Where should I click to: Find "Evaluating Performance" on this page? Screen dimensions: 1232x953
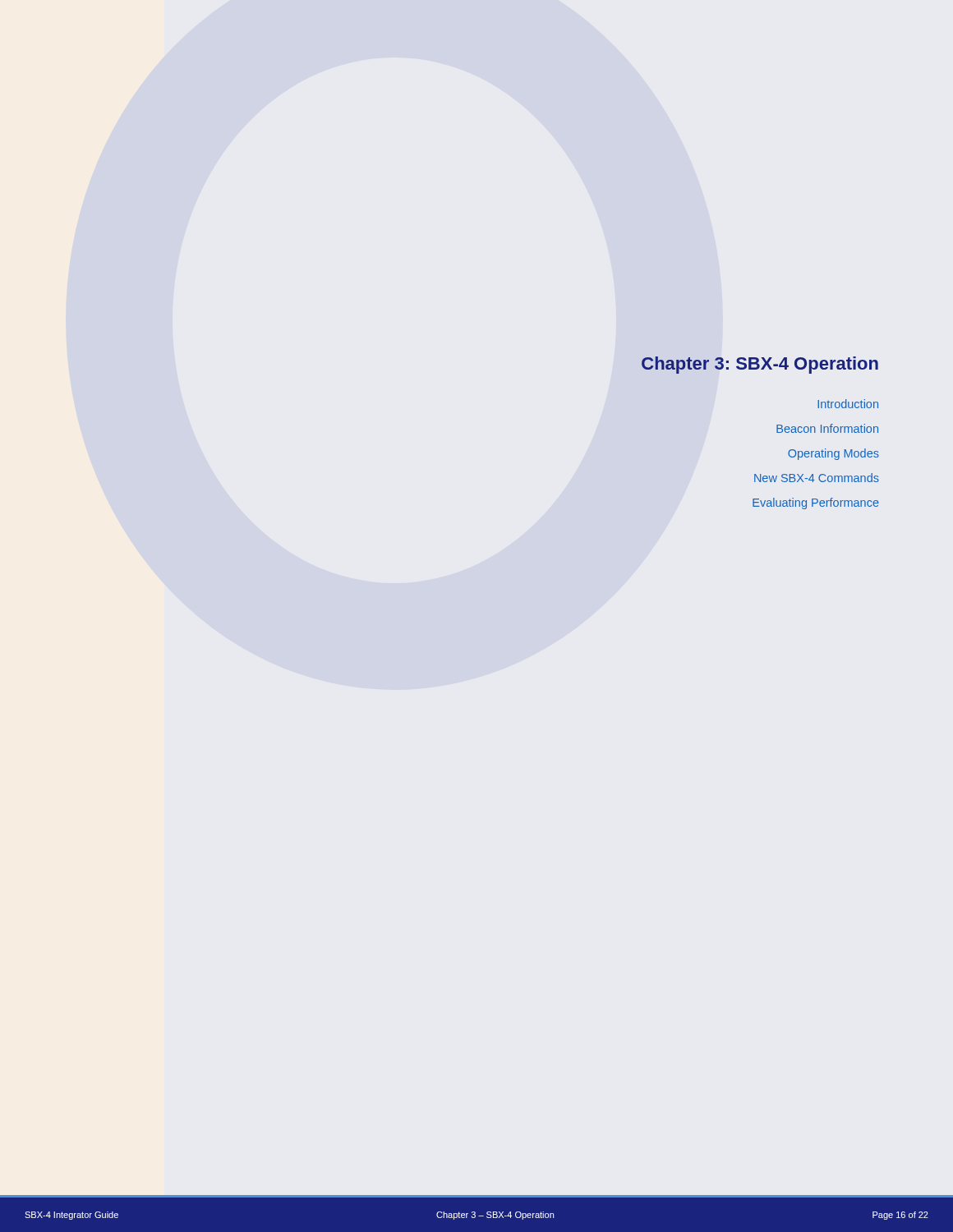click(815, 503)
